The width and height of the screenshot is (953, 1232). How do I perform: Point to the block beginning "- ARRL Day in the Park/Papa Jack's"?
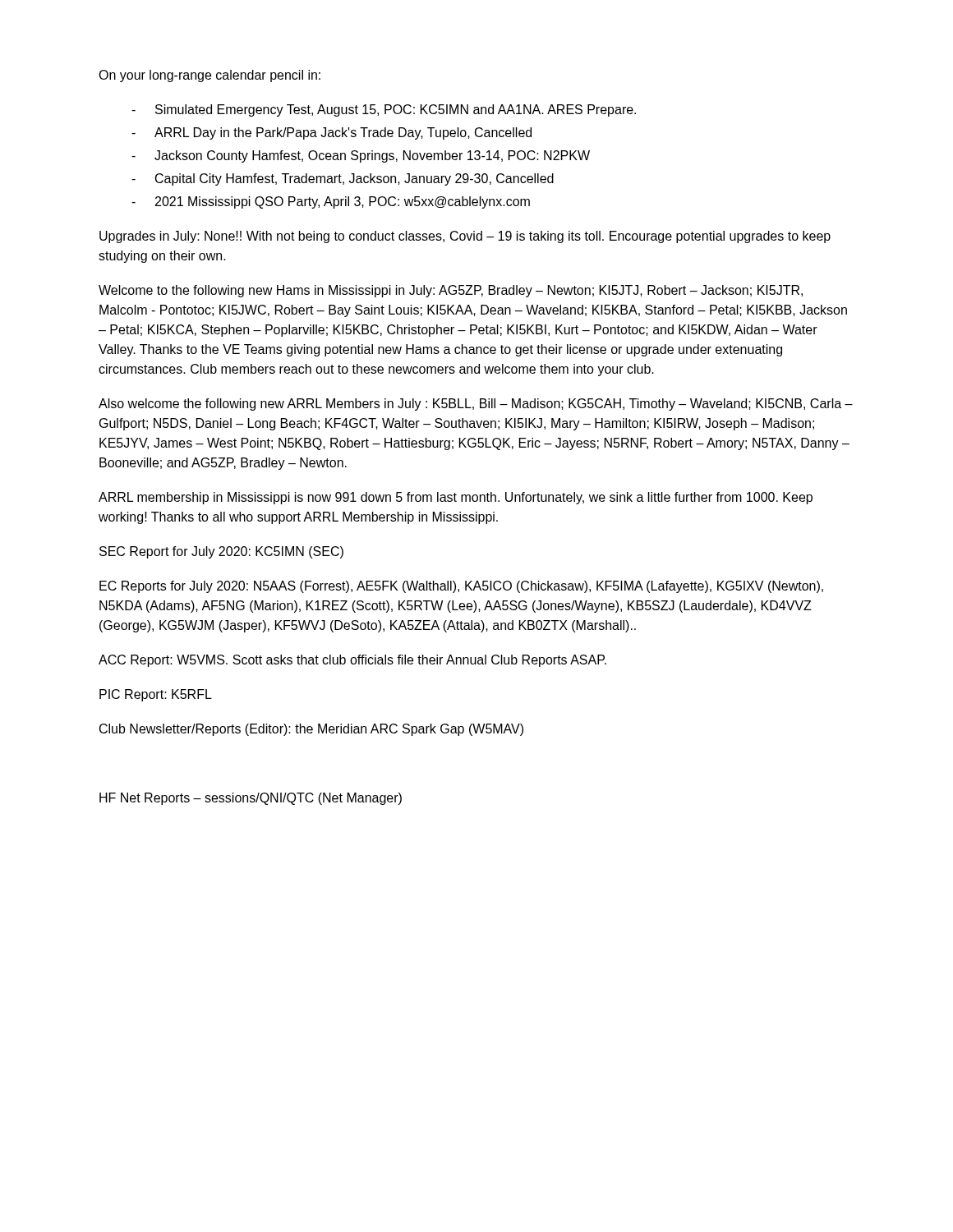[x=493, y=133]
